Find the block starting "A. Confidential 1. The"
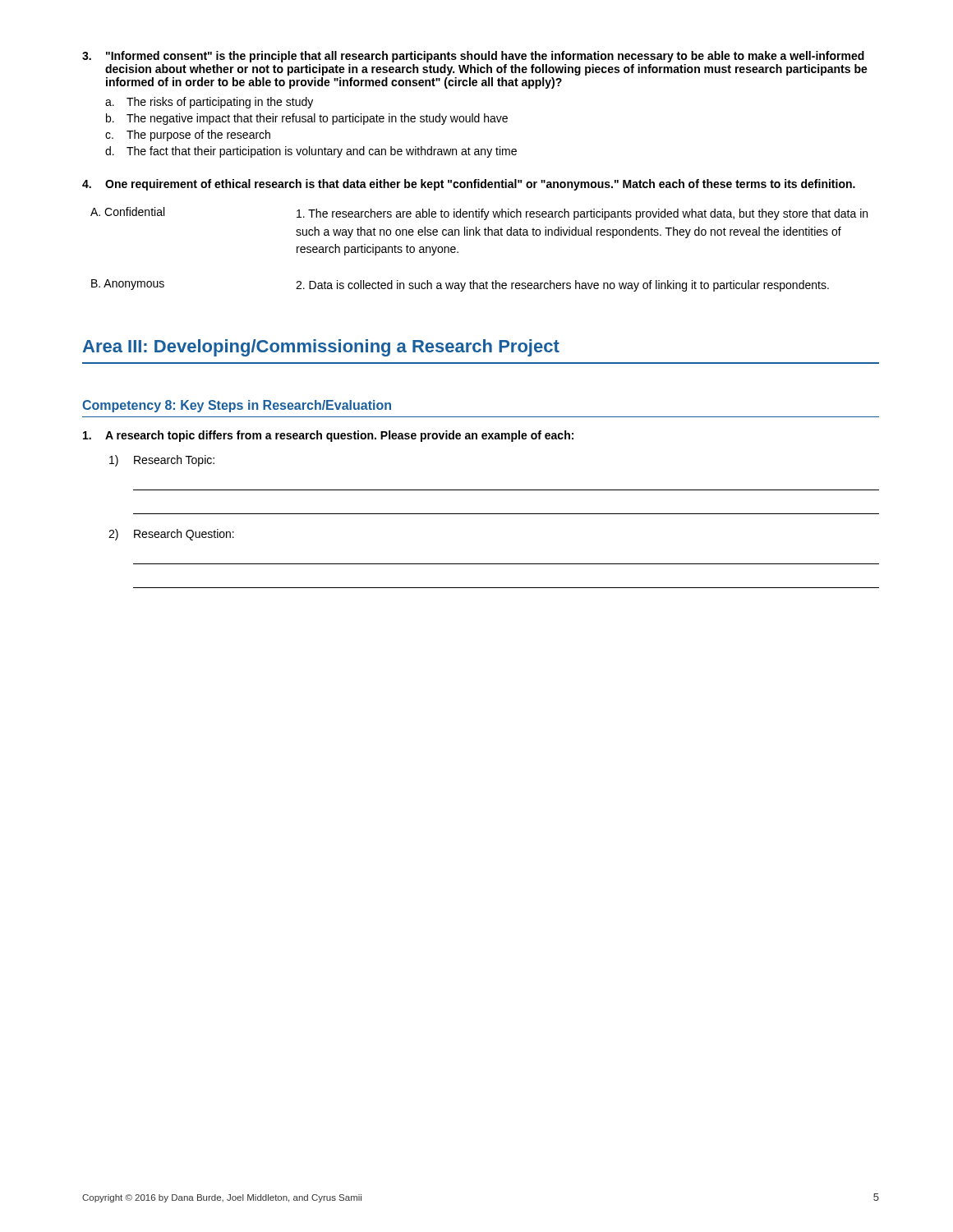 tap(485, 232)
